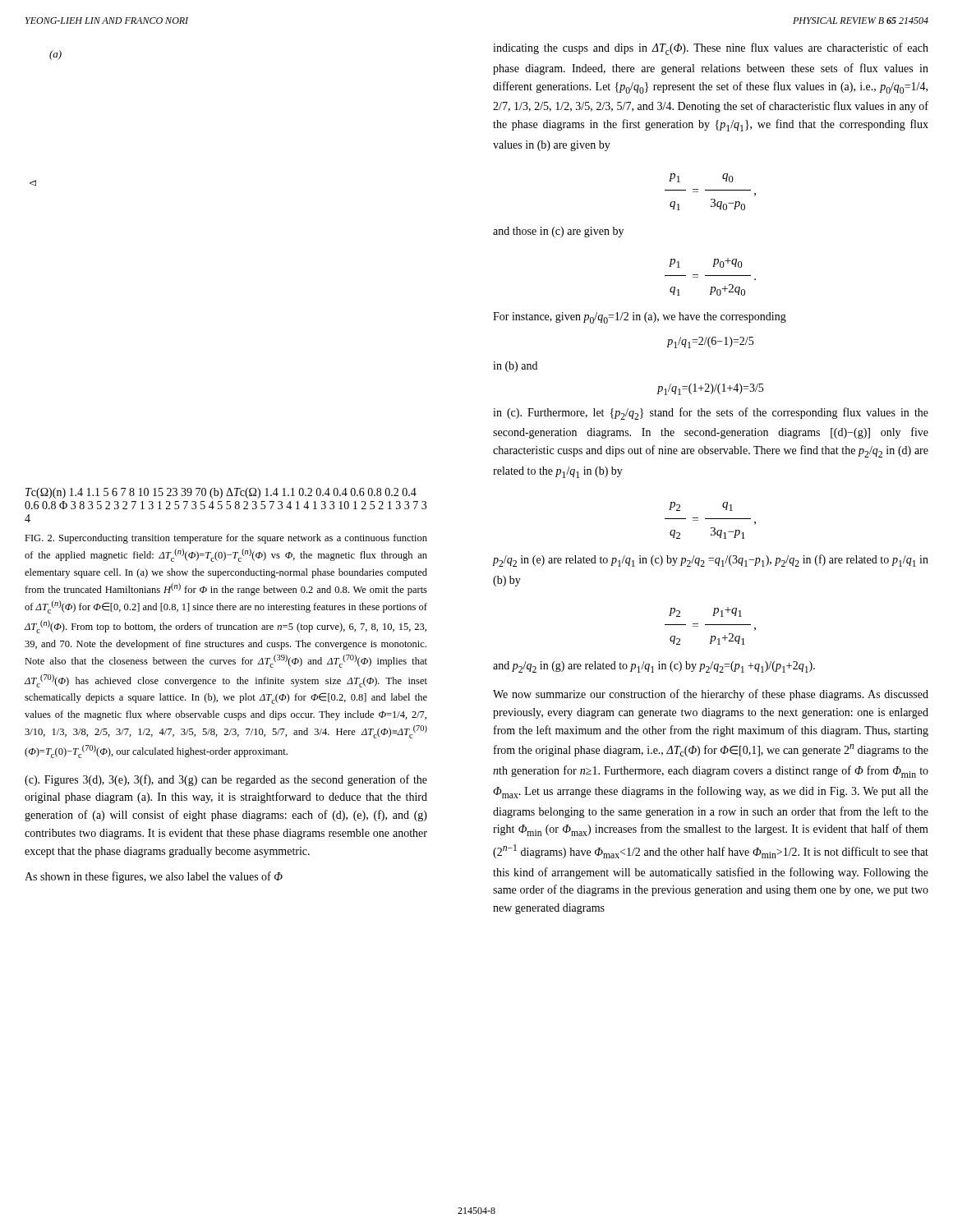Find the element starting "(c). Figures 3(d),"
Viewport: 953px width, 1232px height.
tap(226, 815)
